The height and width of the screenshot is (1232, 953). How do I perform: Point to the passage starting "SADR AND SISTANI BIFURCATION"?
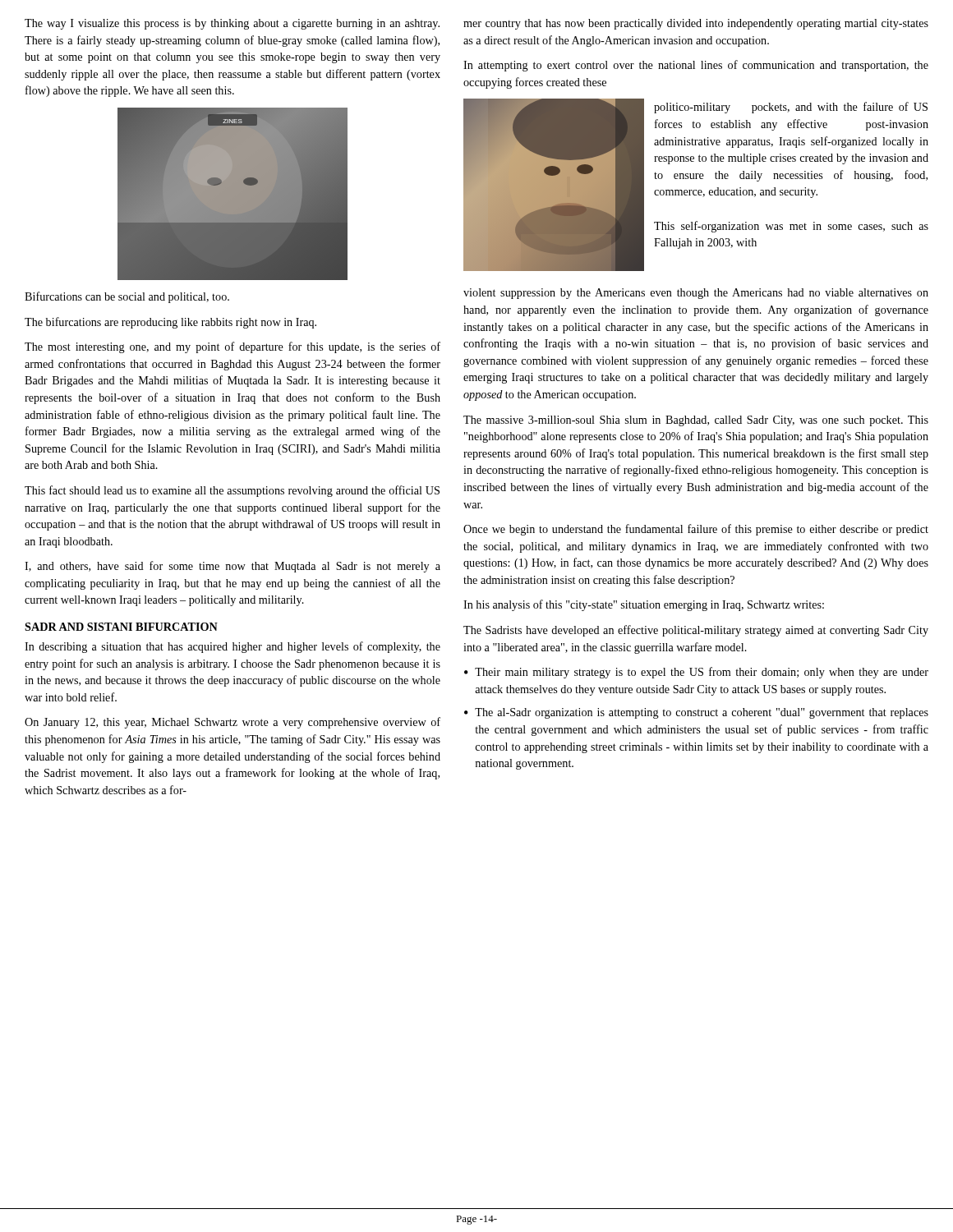[121, 627]
